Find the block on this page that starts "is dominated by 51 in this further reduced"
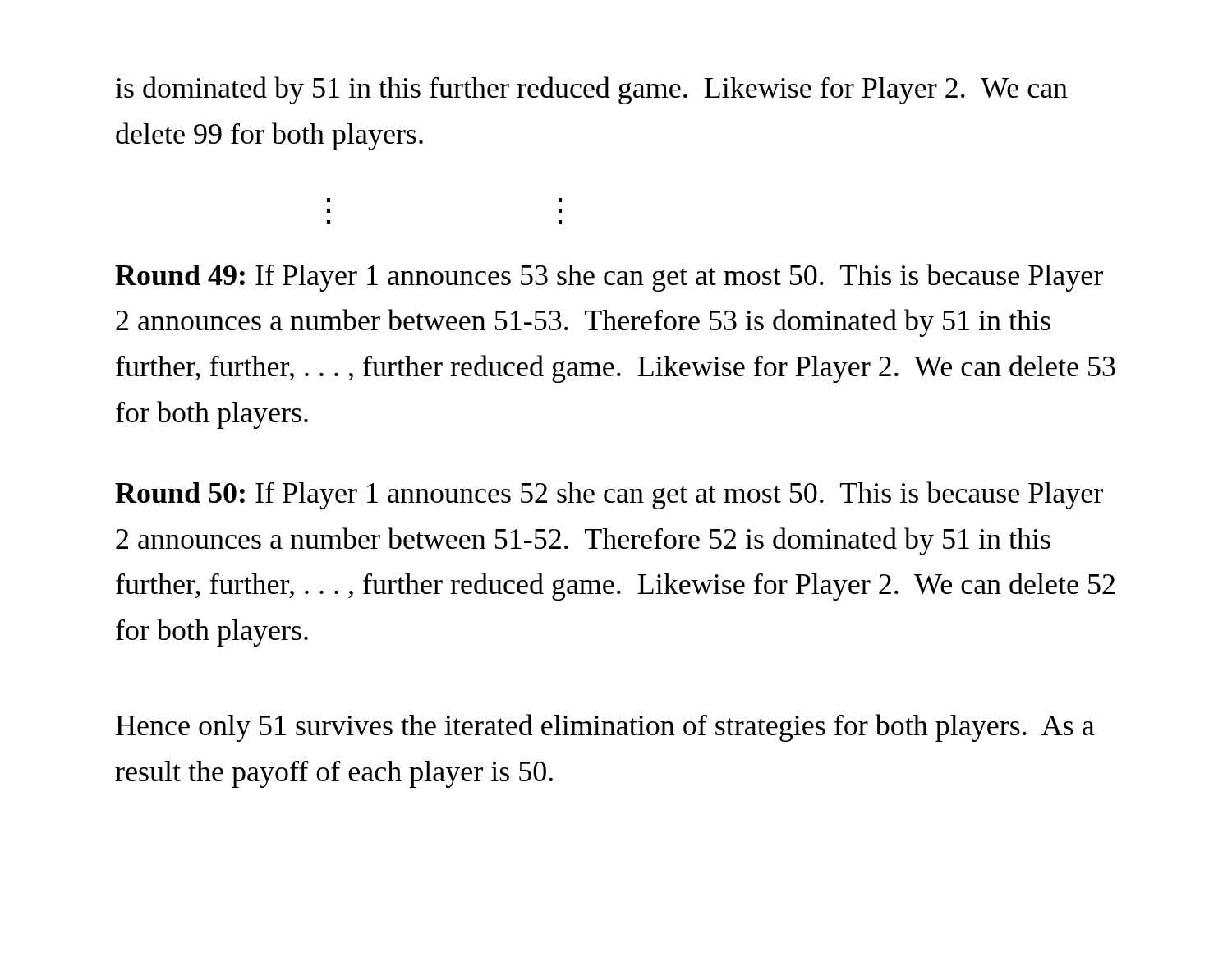 [591, 111]
